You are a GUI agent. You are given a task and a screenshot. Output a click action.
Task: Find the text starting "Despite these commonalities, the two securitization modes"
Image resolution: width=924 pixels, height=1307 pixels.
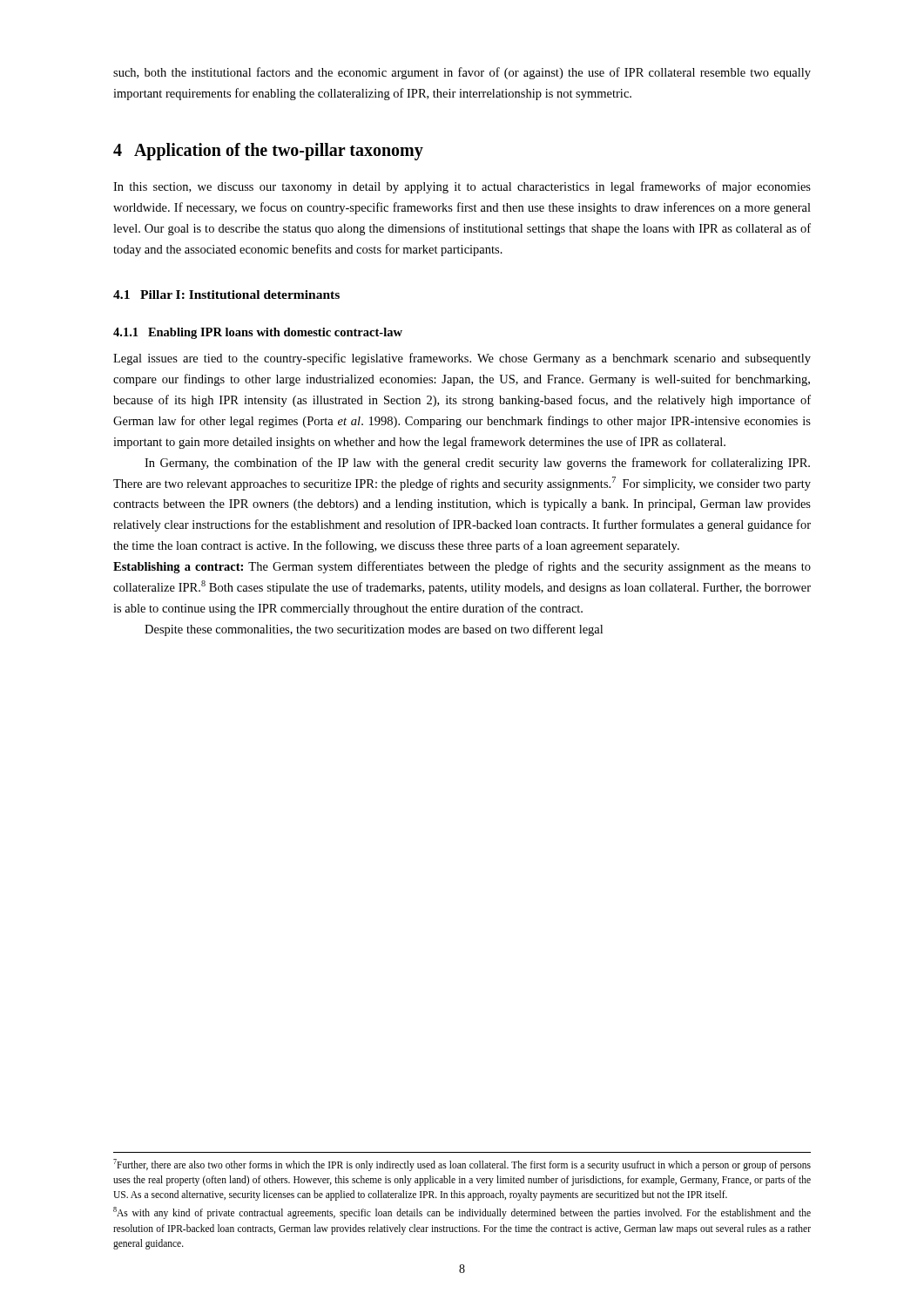point(462,630)
